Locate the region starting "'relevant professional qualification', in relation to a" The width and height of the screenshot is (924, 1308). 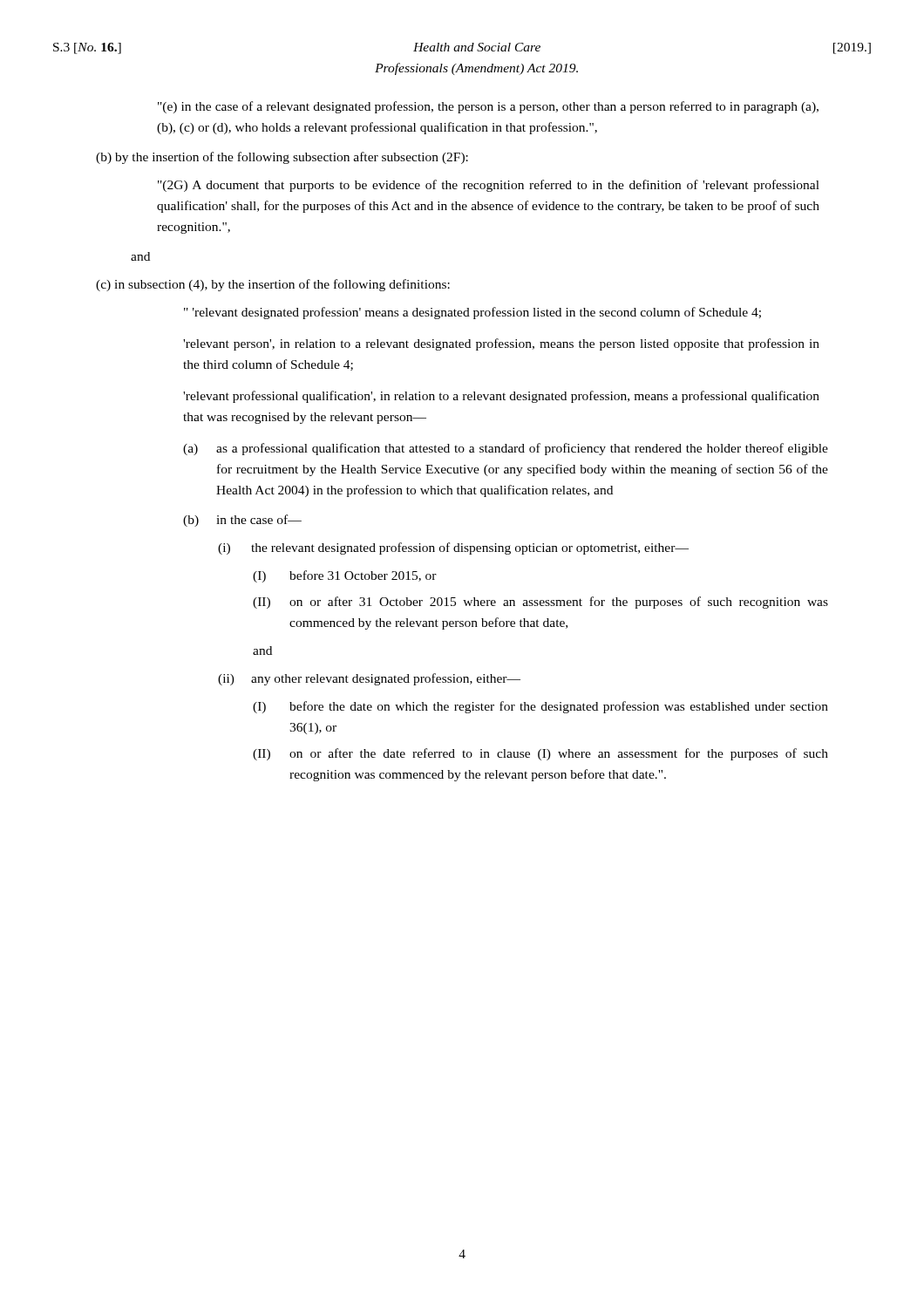pos(501,406)
